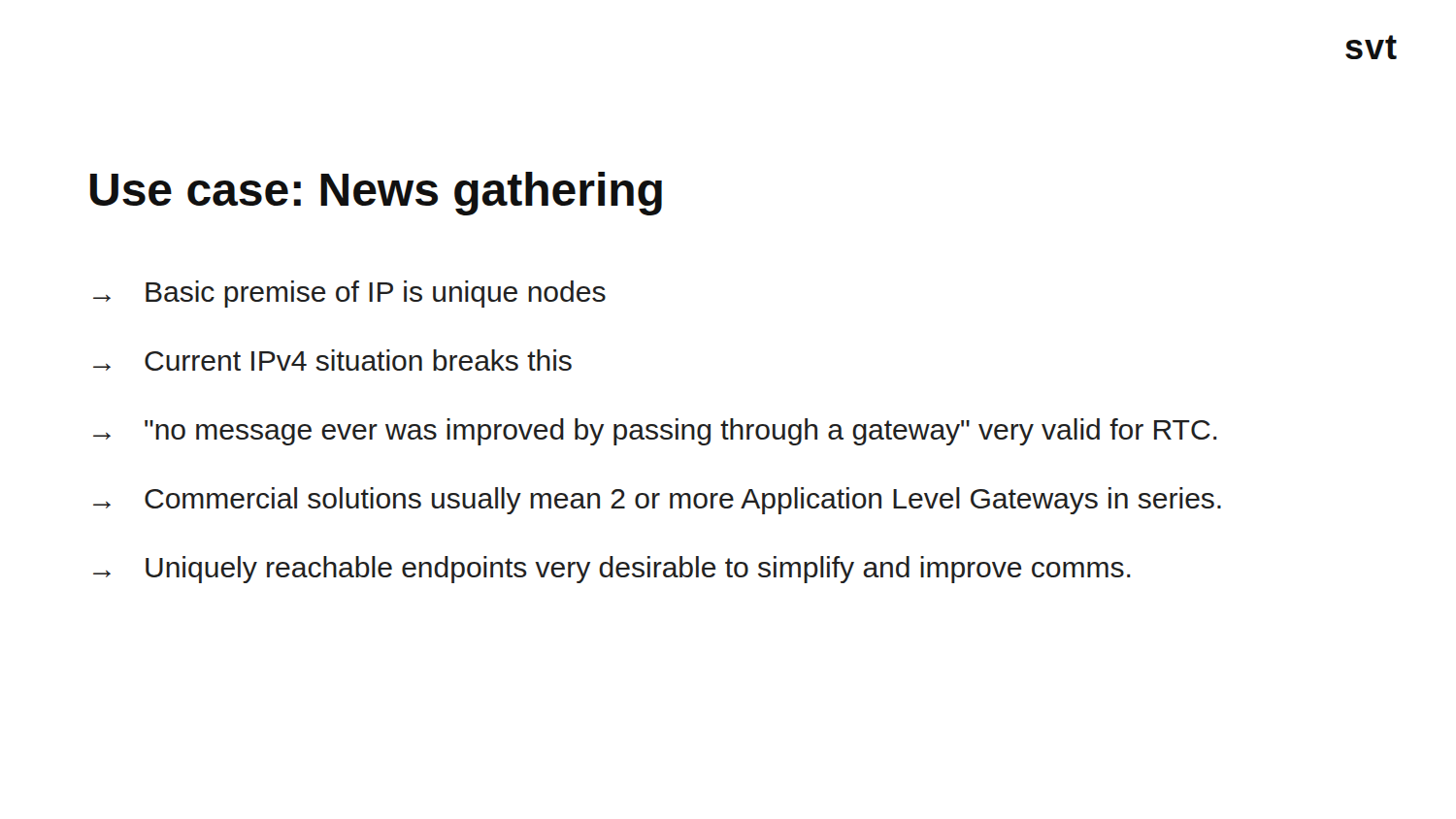Find the block on this page that starts "→ Current IPv4"
This screenshot has width=1456, height=819.
point(332,360)
